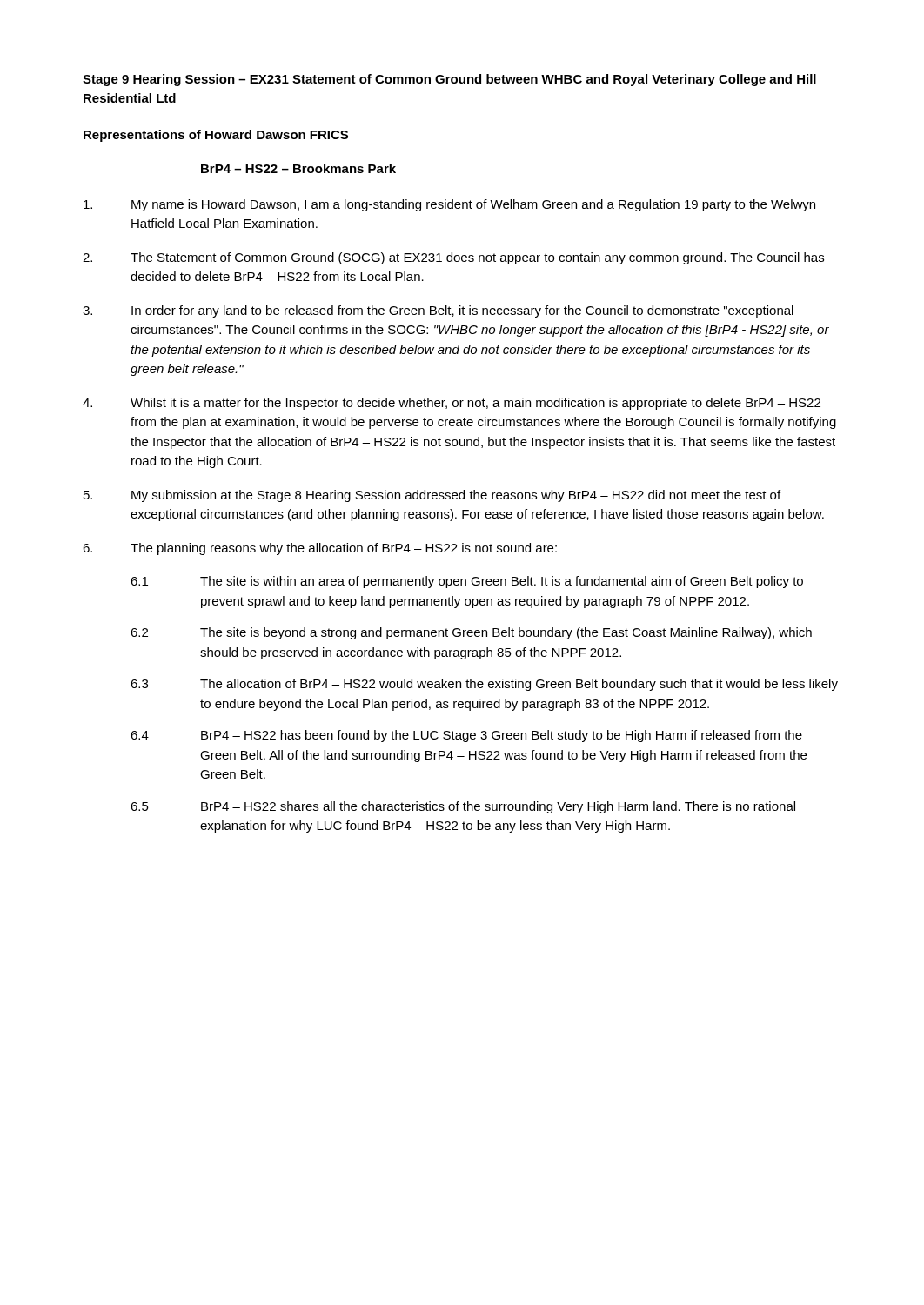Select the list item containing "5. My submission at"
Screen dimensions: 1305x924
[x=462, y=505]
